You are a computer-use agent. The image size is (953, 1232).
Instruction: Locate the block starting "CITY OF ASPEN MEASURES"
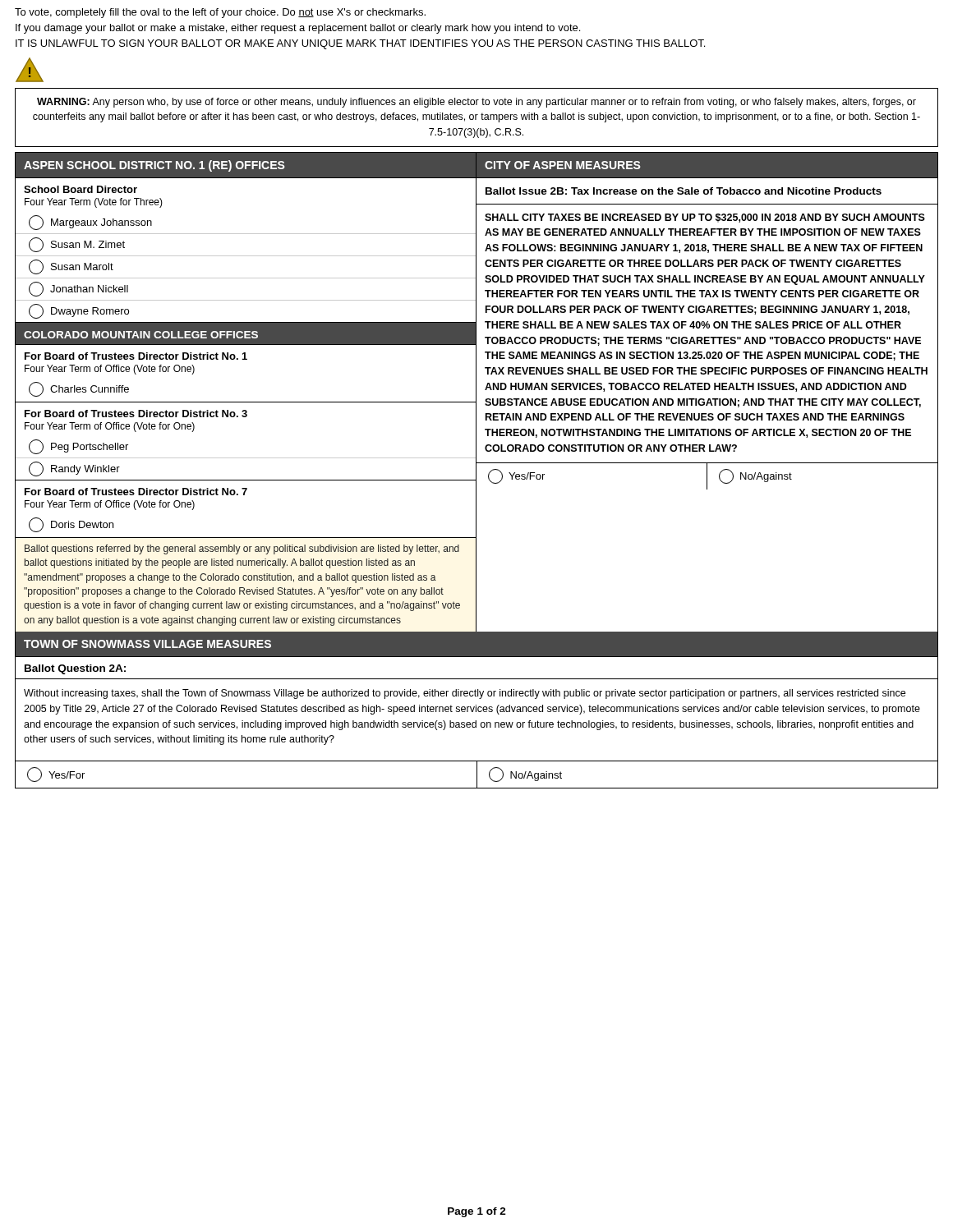[x=563, y=165]
